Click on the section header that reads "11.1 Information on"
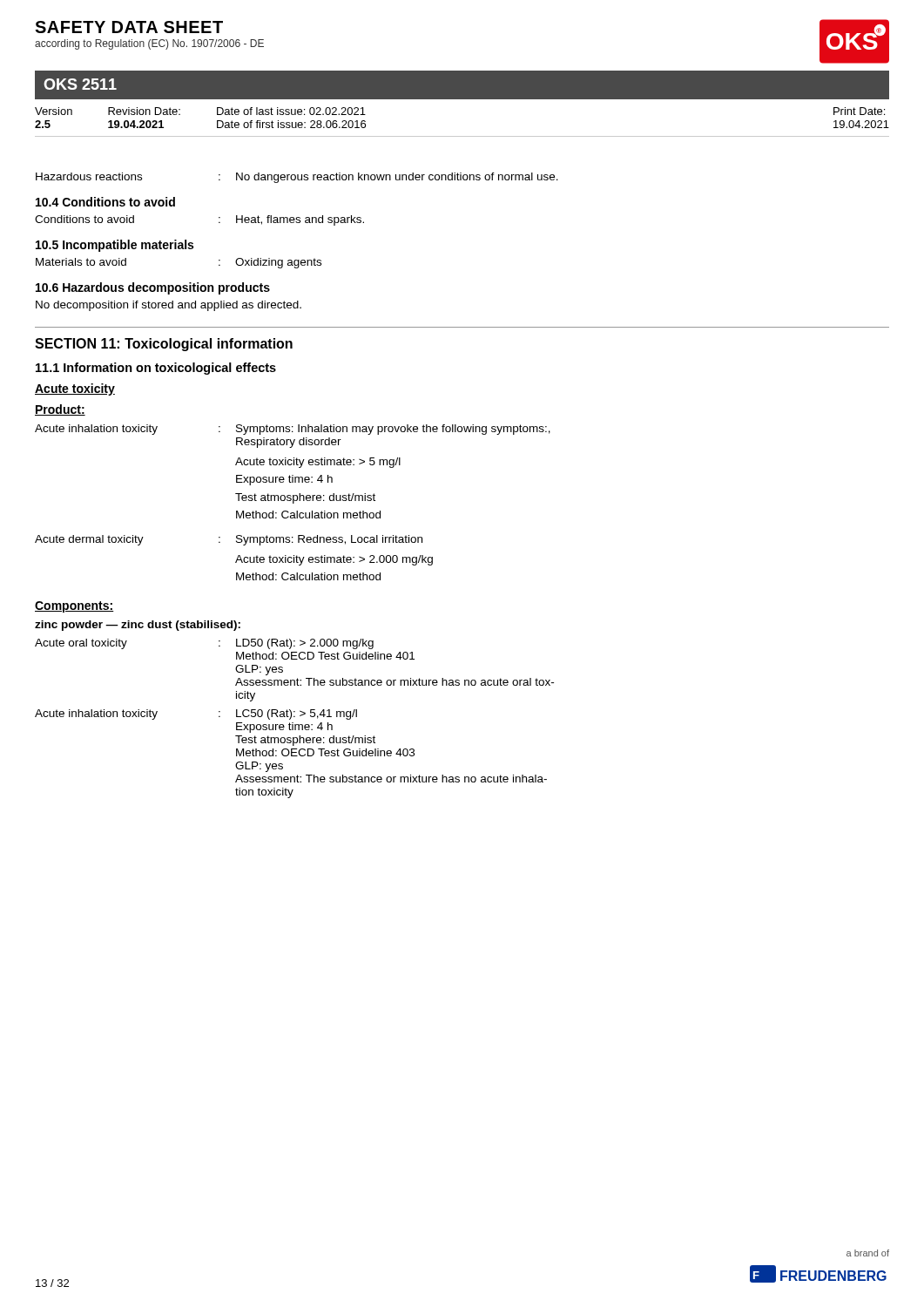 coord(156,368)
